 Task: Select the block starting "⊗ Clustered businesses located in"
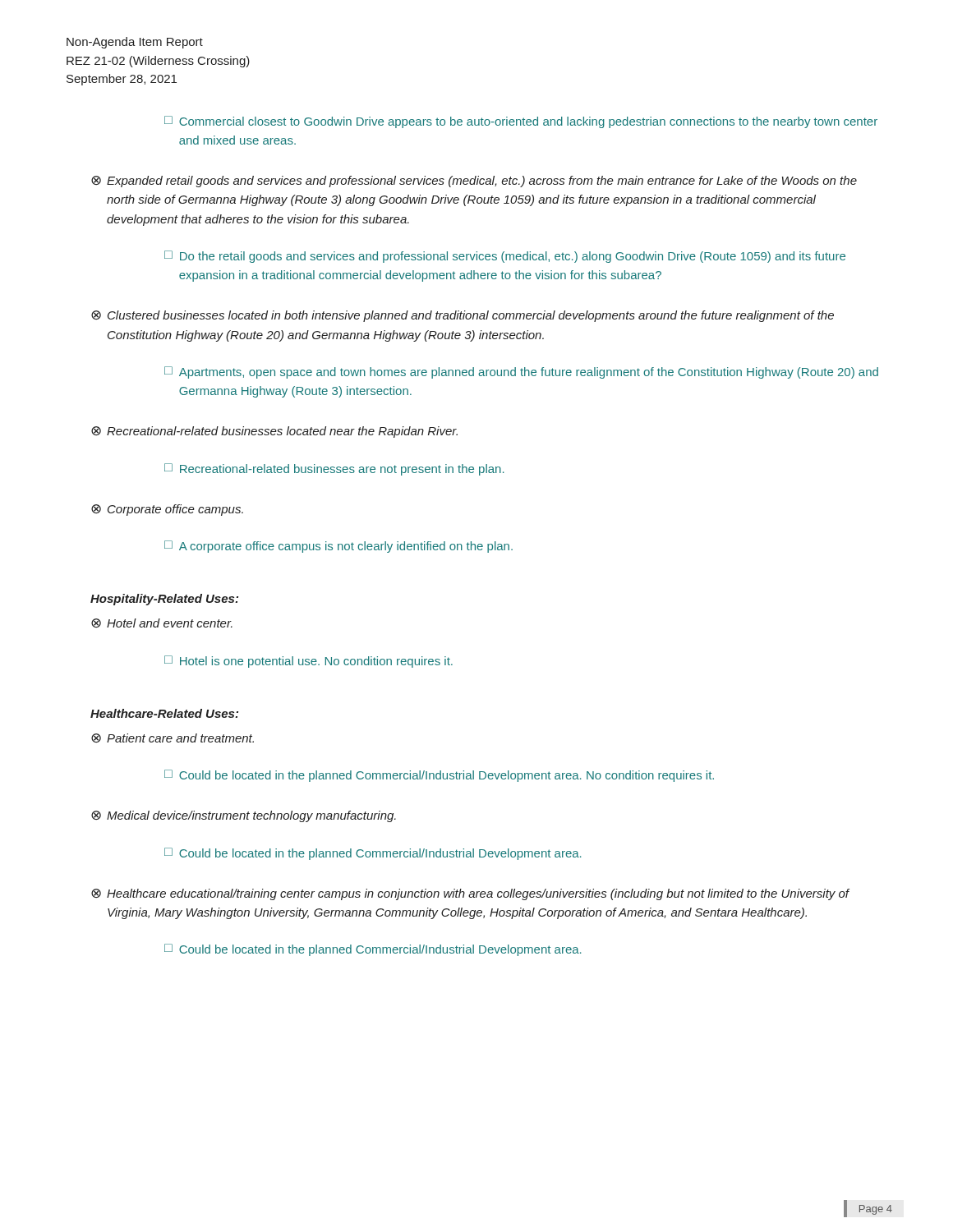(489, 325)
